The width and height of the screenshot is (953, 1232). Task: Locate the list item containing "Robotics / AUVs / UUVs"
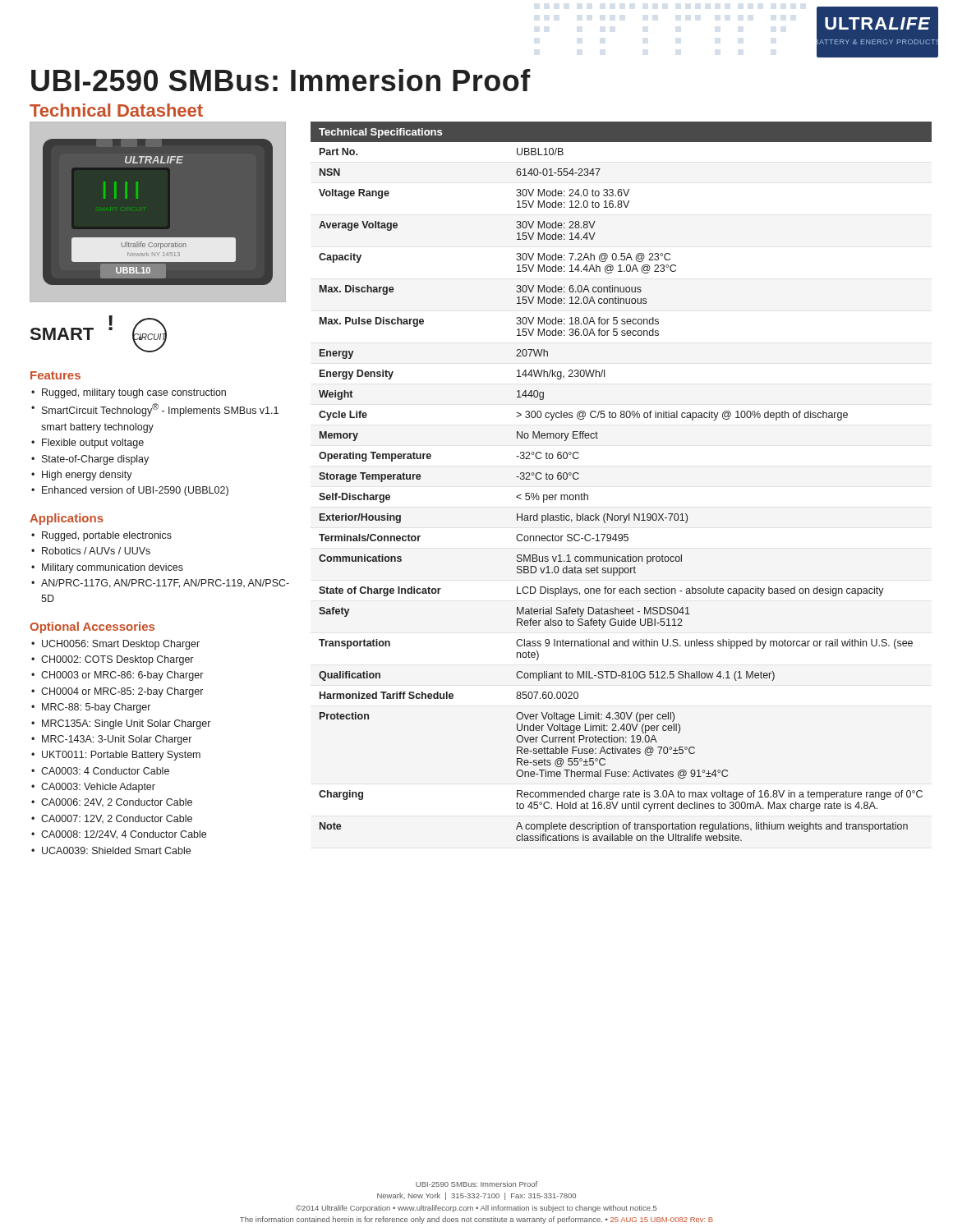coord(96,551)
